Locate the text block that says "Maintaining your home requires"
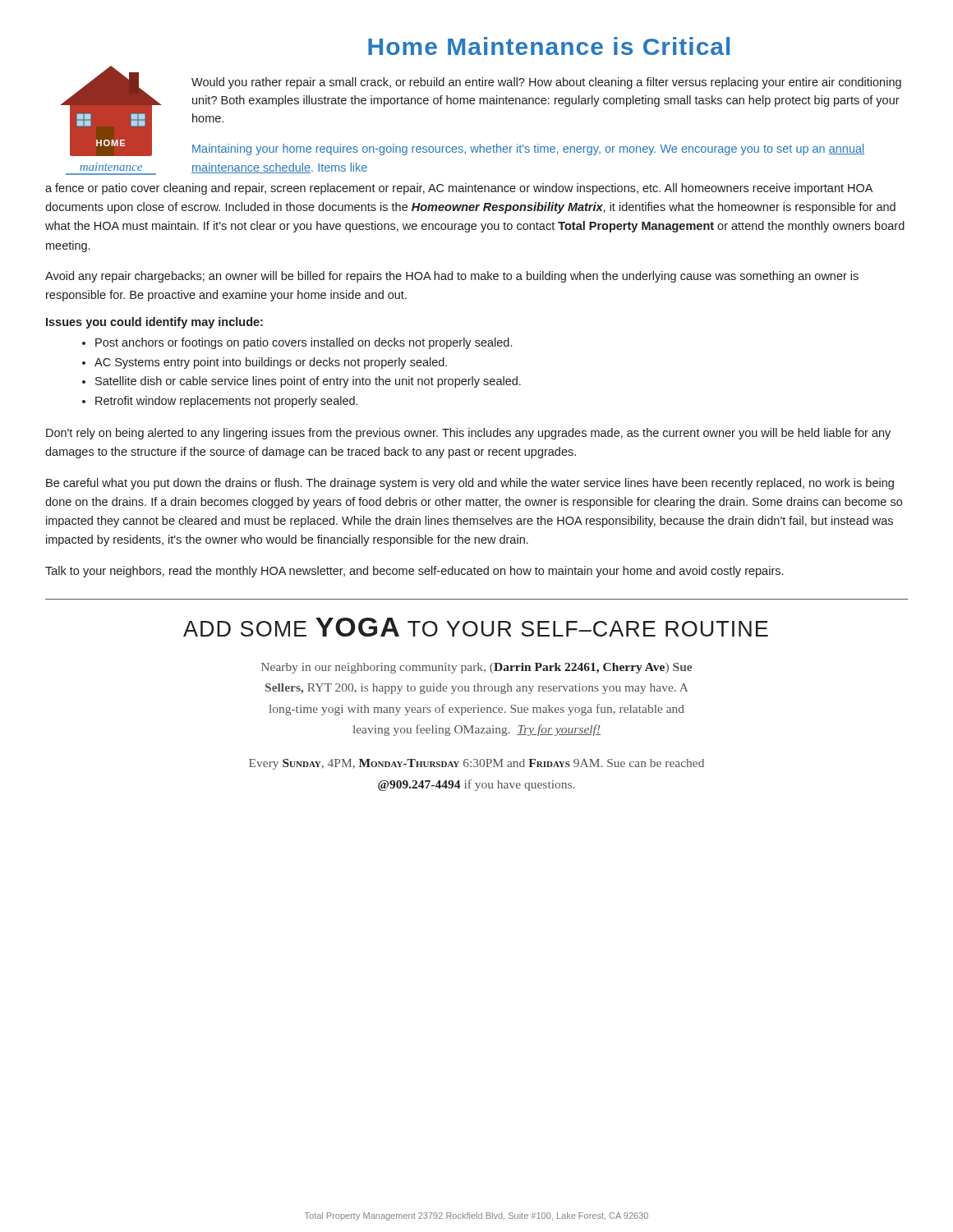The width and height of the screenshot is (953, 1232). click(x=550, y=158)
